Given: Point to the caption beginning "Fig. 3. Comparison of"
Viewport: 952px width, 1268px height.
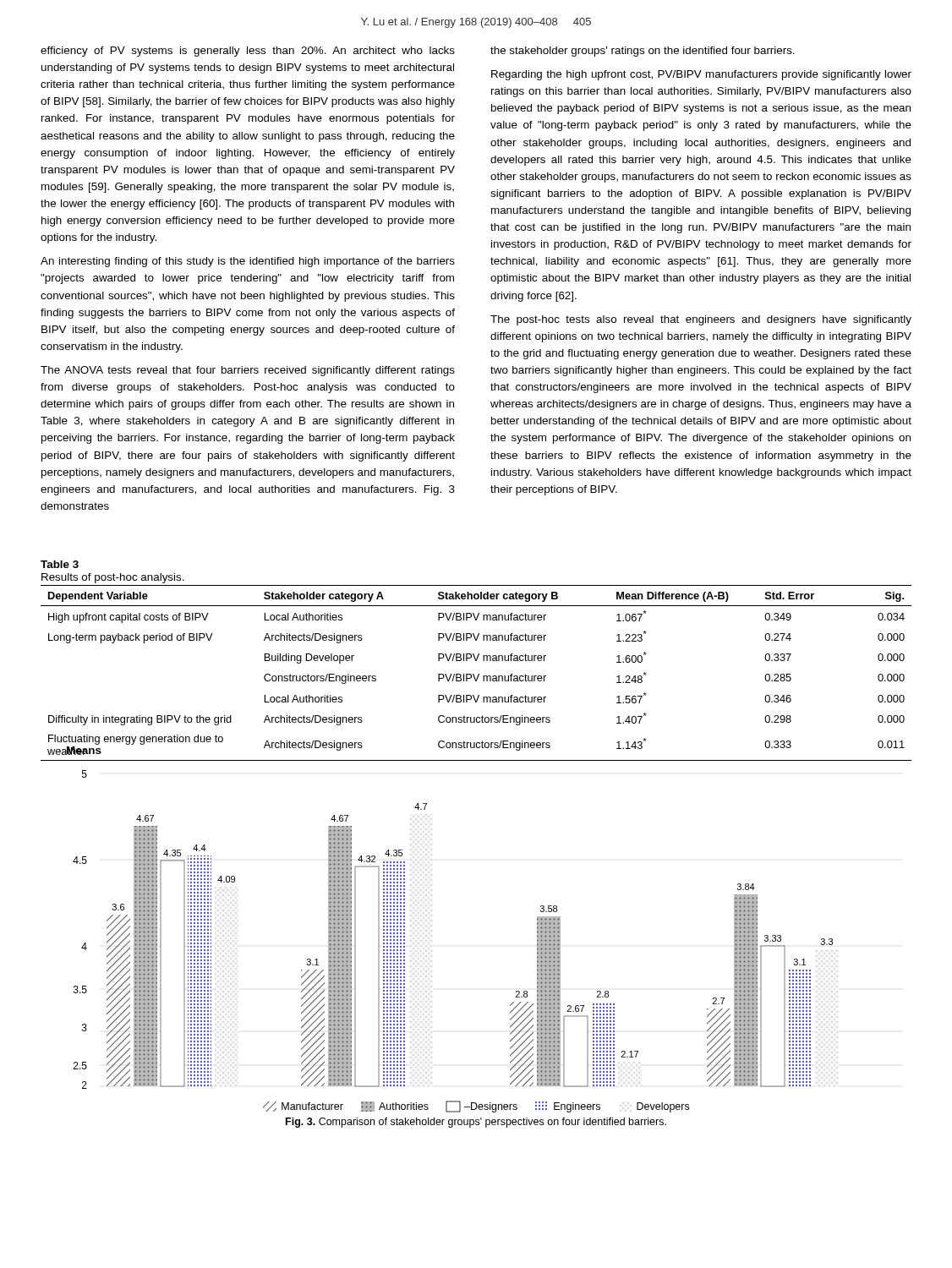Looking at the screenshot, I should [476, 1122].
